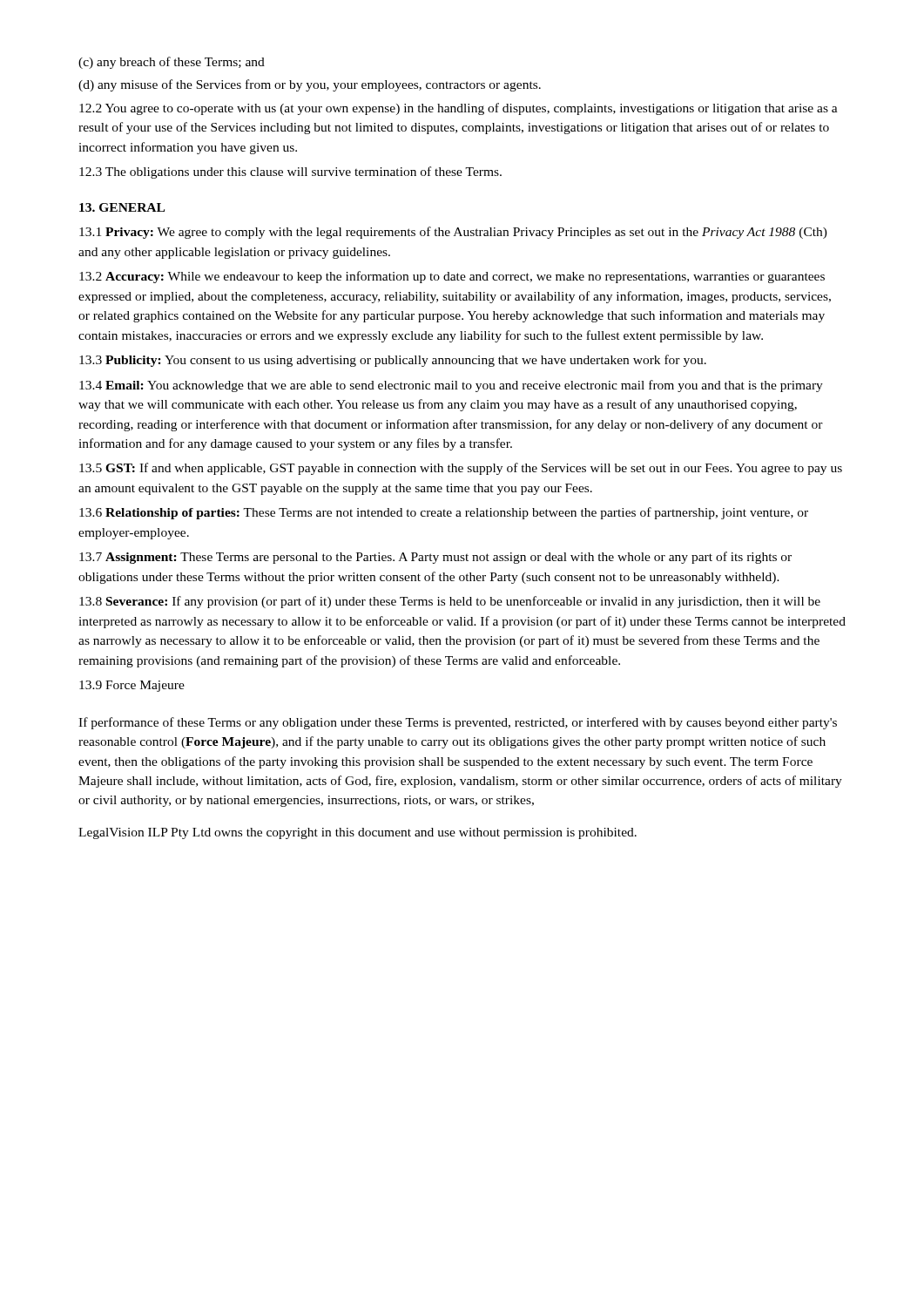Viewport: 924px width, 1307px height.
Task: Find the block on this page that starts "3 Publicity: You"
Action: click(393, 359)
